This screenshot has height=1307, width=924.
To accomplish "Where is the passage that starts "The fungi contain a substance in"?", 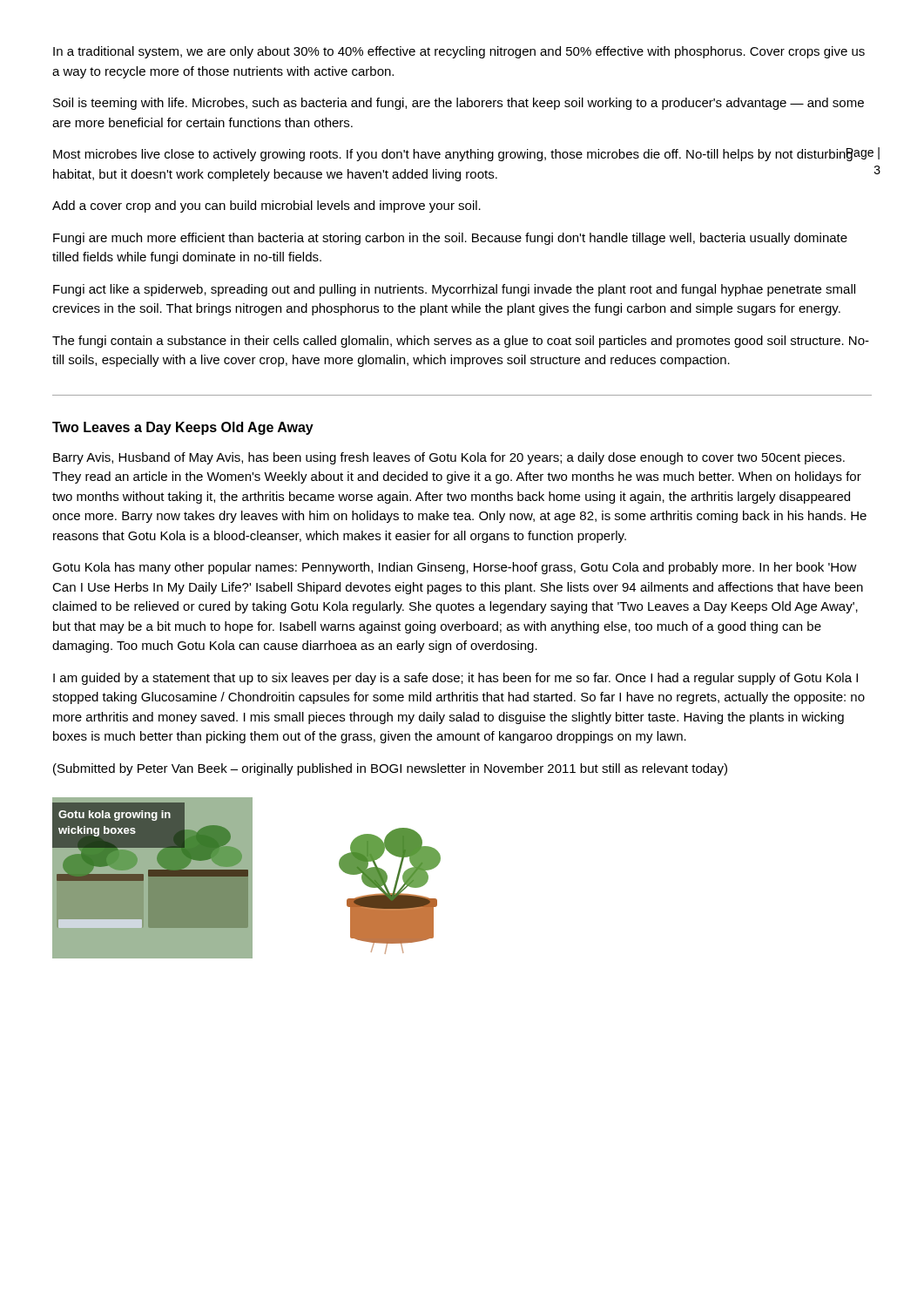I will [x=461, y=350].
